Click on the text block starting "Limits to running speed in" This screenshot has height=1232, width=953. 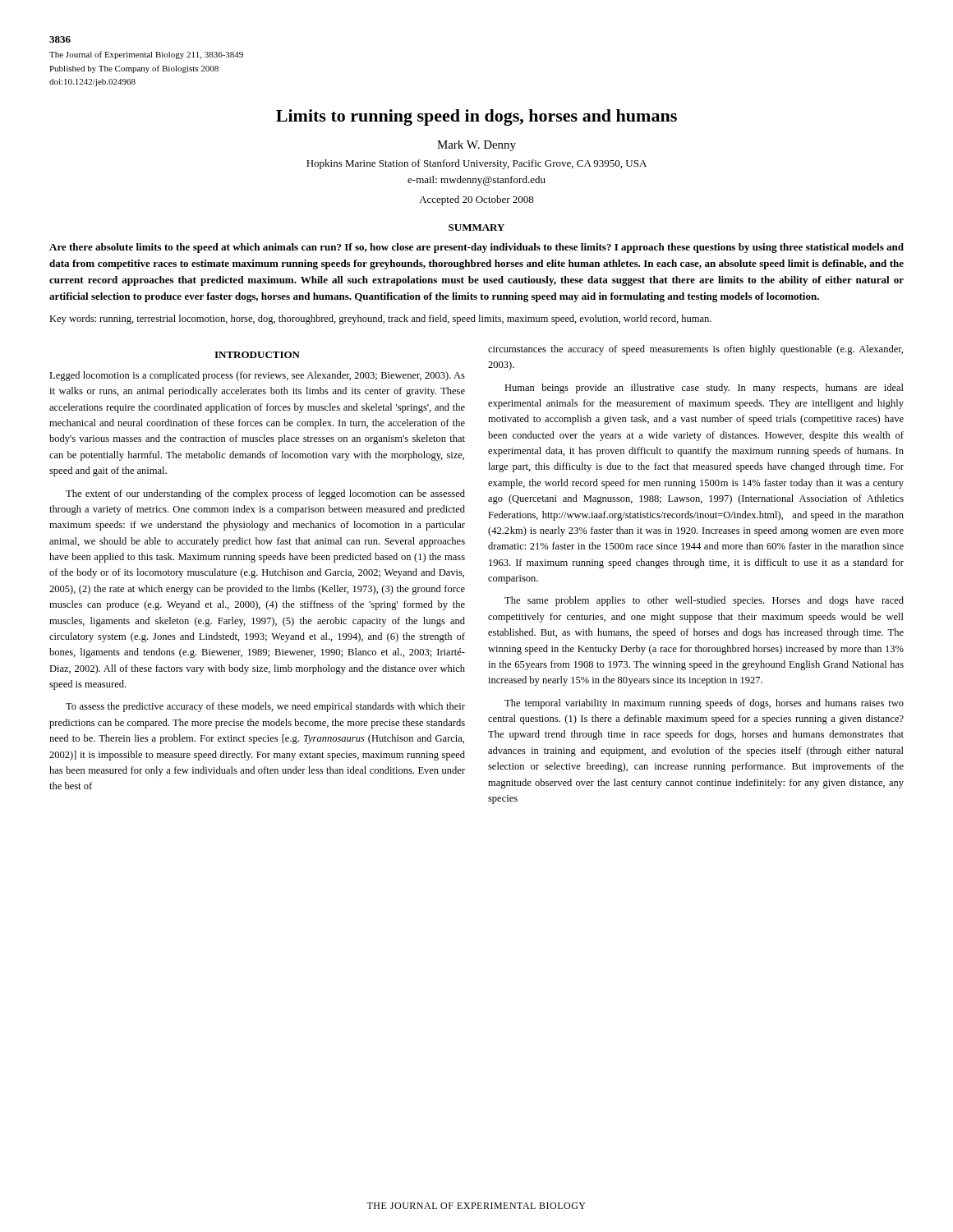point(476,115)
